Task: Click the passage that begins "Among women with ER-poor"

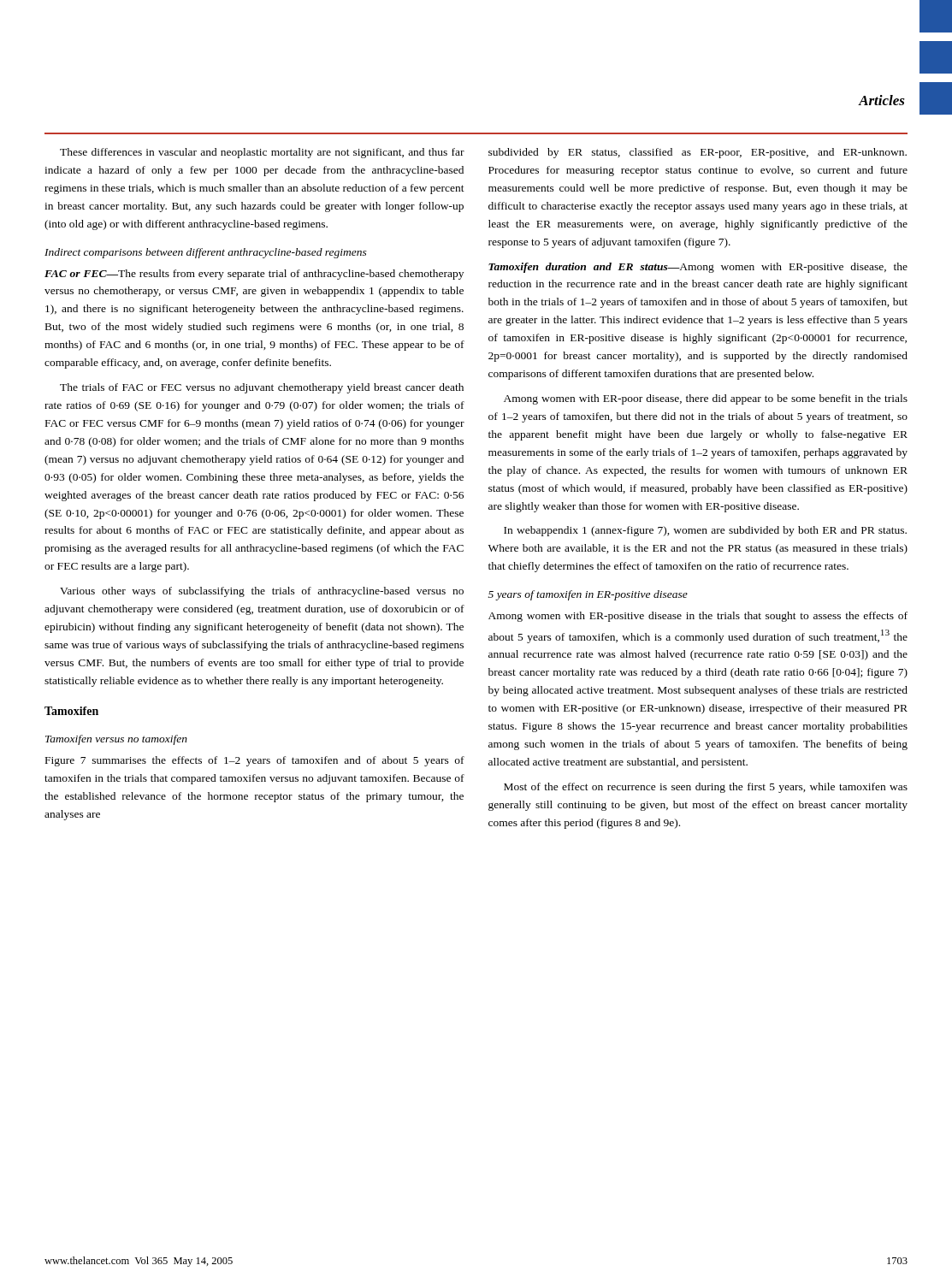Action: pos(698,453)
